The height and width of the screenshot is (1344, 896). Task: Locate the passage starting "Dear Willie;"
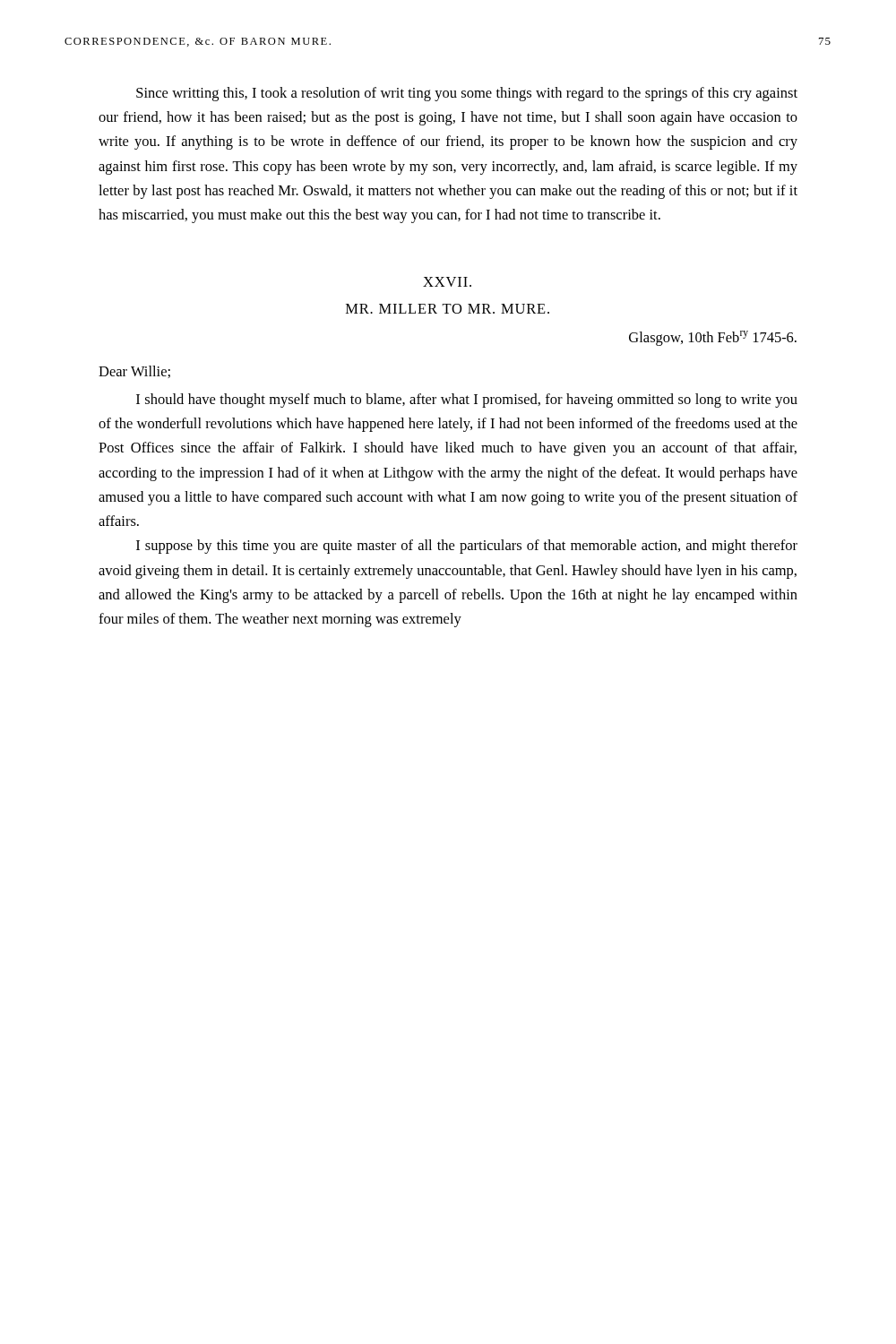135,371
